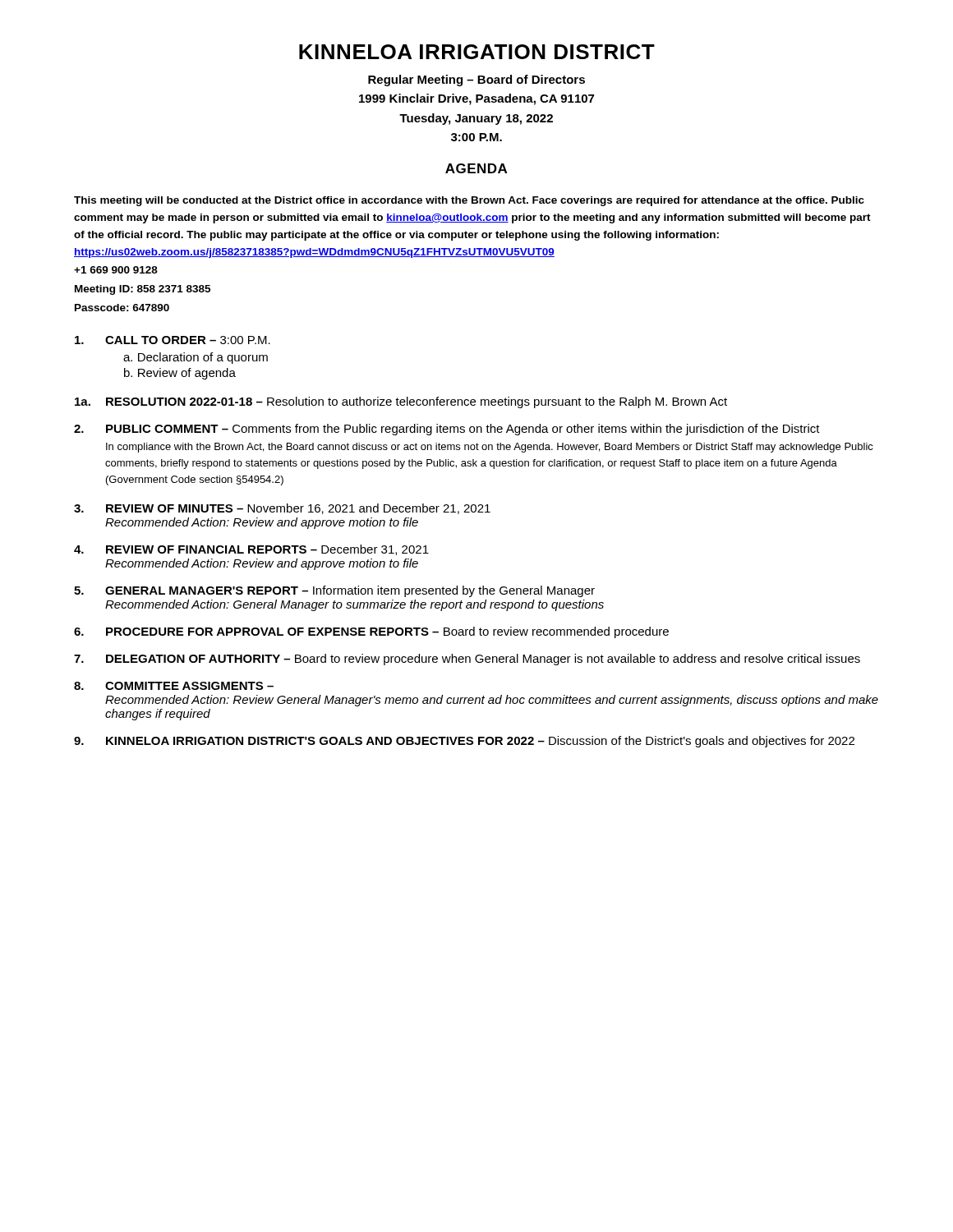Find the block on this page that starts "8. COMMITTEE ASSIGMENTS – Recommended Action: Review"
Viewport: 953px width, 1232px height.
coord(476,699)
